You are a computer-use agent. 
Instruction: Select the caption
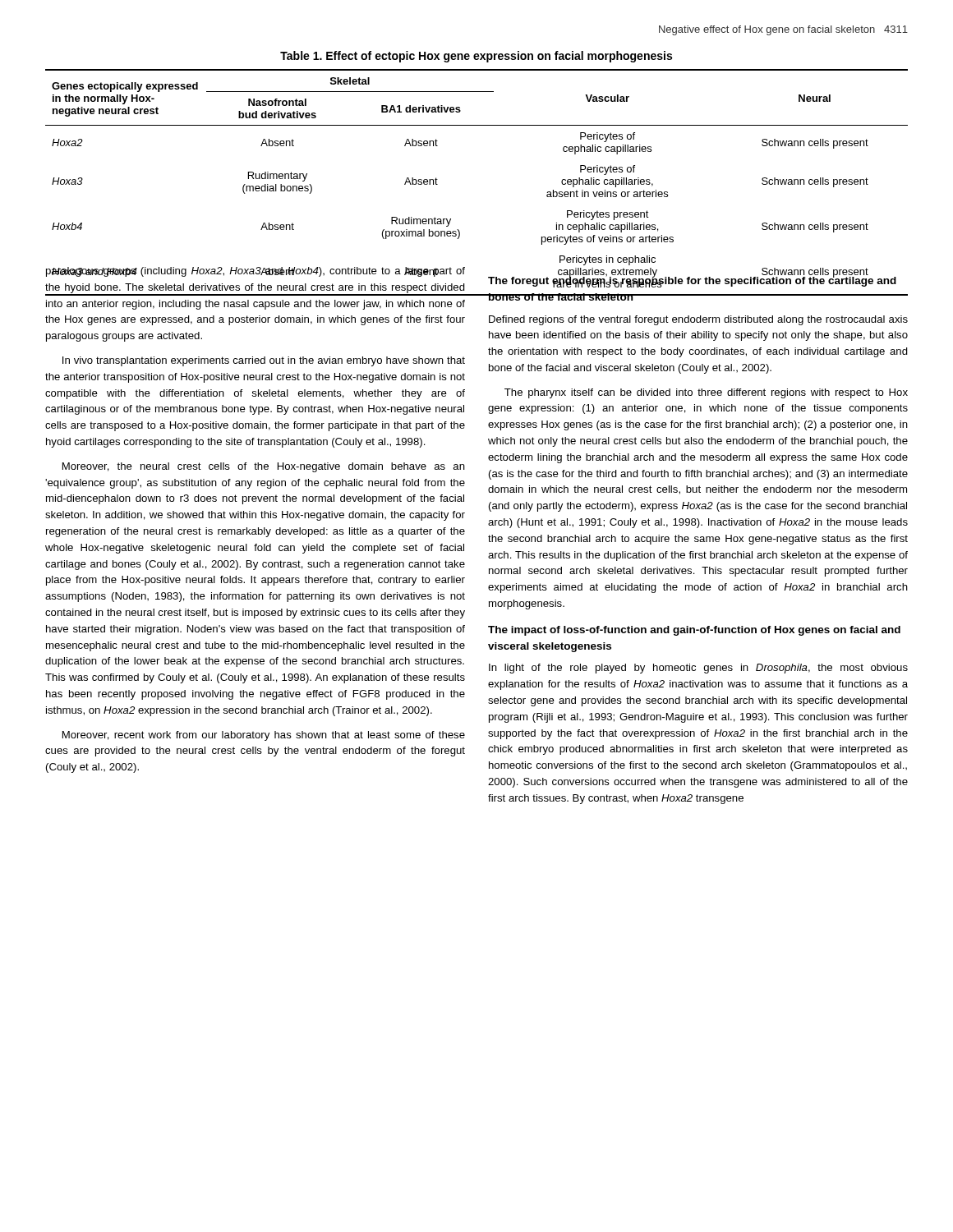476,56
